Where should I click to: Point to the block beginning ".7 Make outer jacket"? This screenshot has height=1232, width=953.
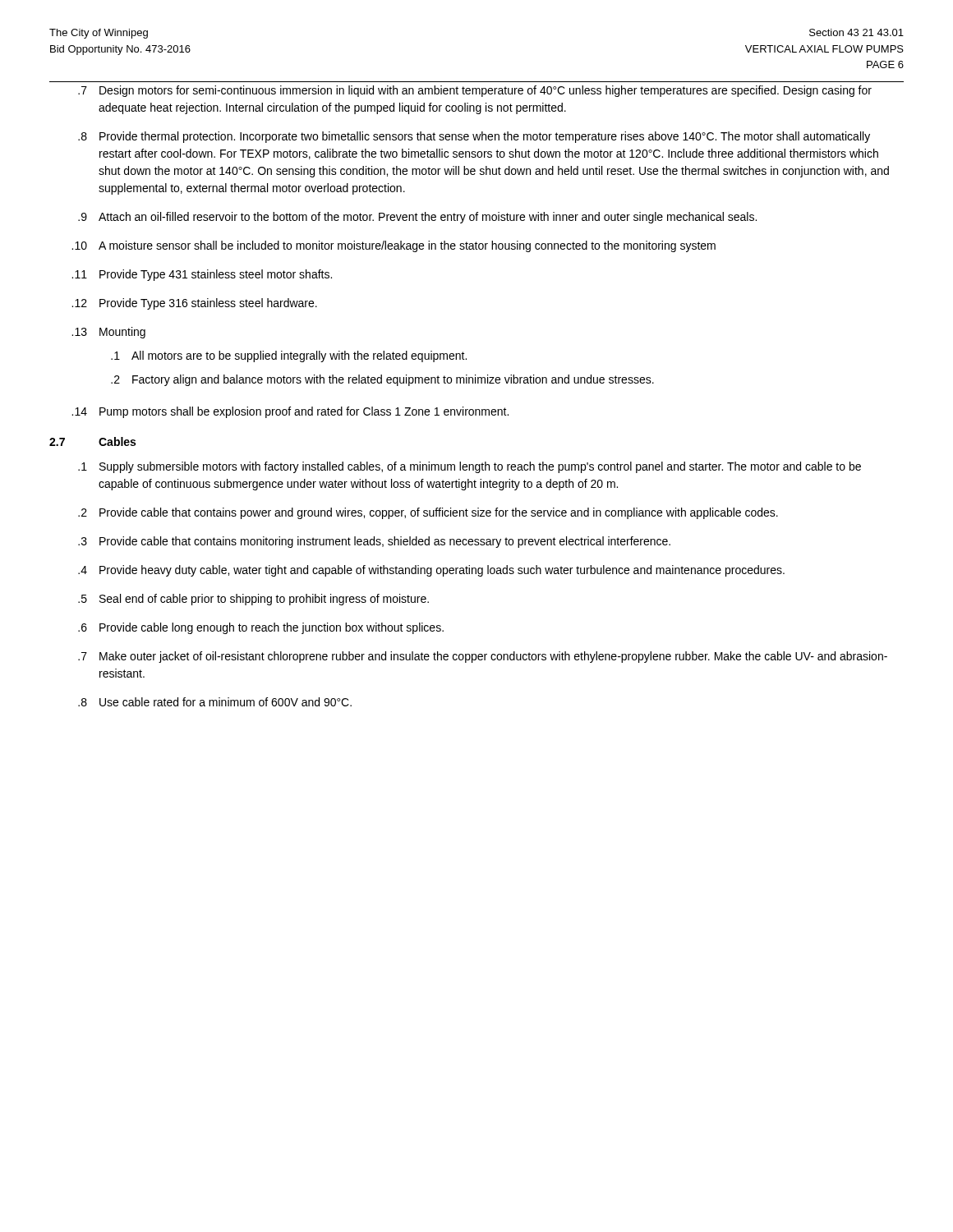[x=476, y=665]
